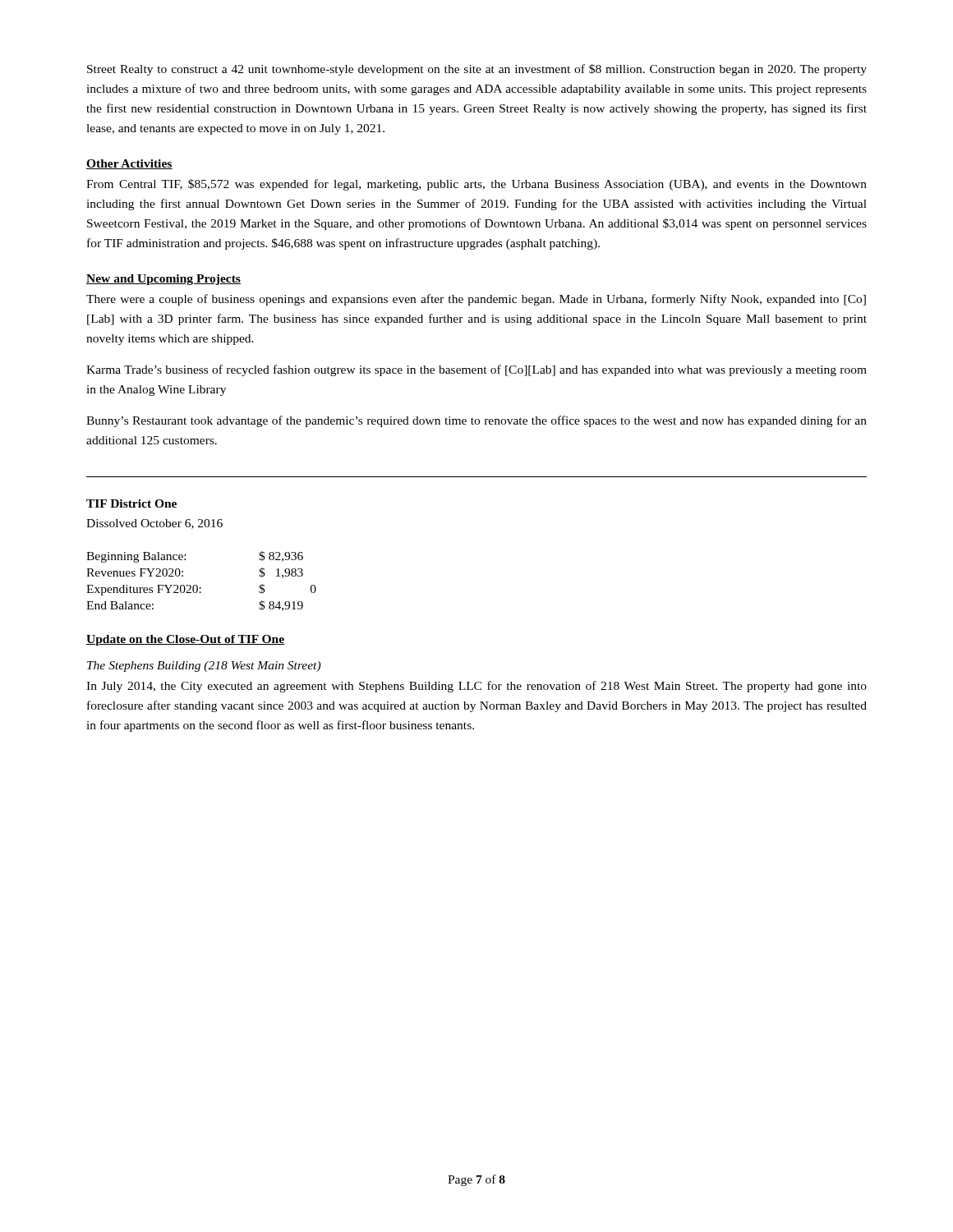Click on the region starting "From Central TIF, $85,572 was"

pyautogui.click(x=476, y=214)
